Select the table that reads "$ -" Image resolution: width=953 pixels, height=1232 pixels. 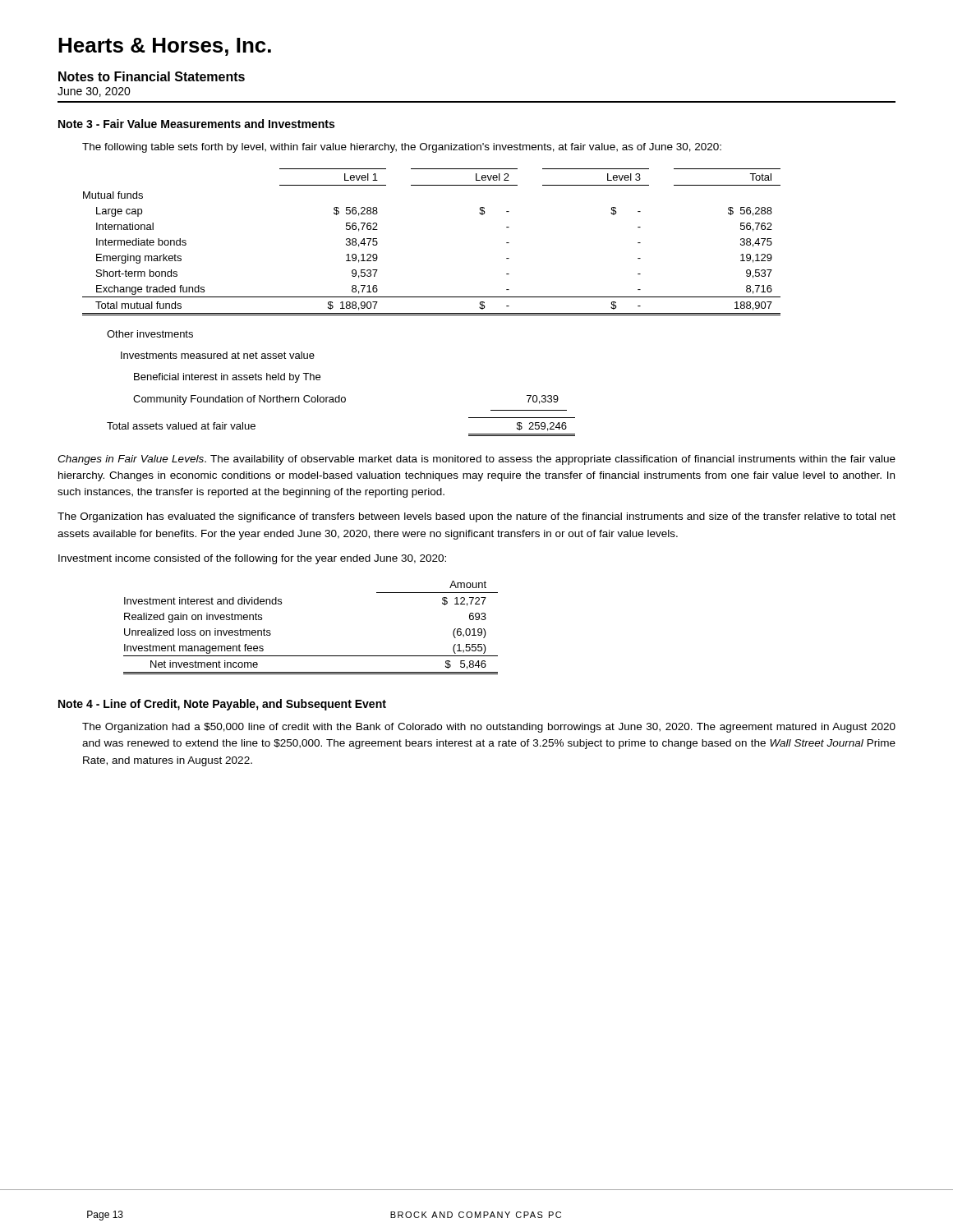click(x=489, y=242)
